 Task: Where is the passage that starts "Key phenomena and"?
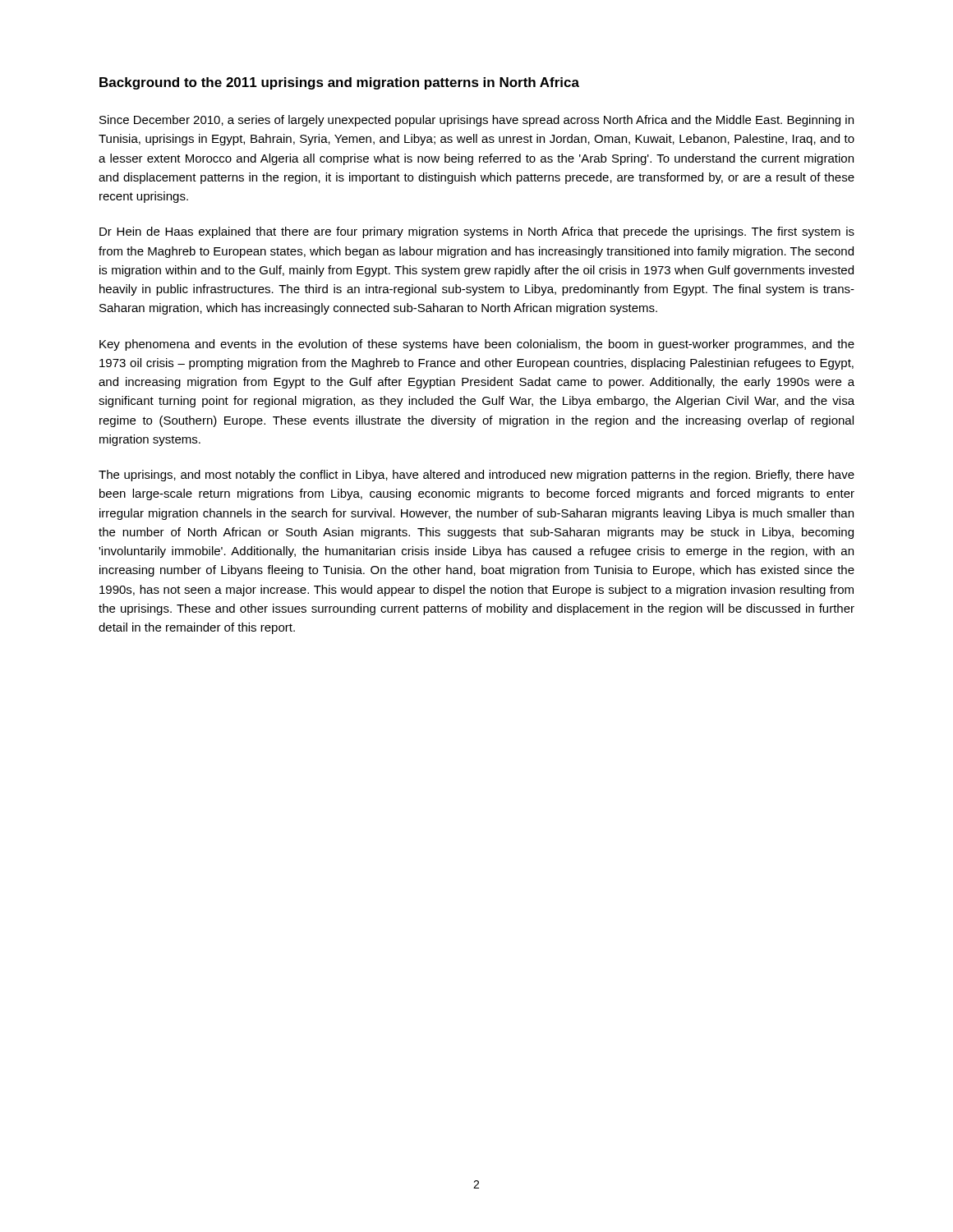(476, 391)
